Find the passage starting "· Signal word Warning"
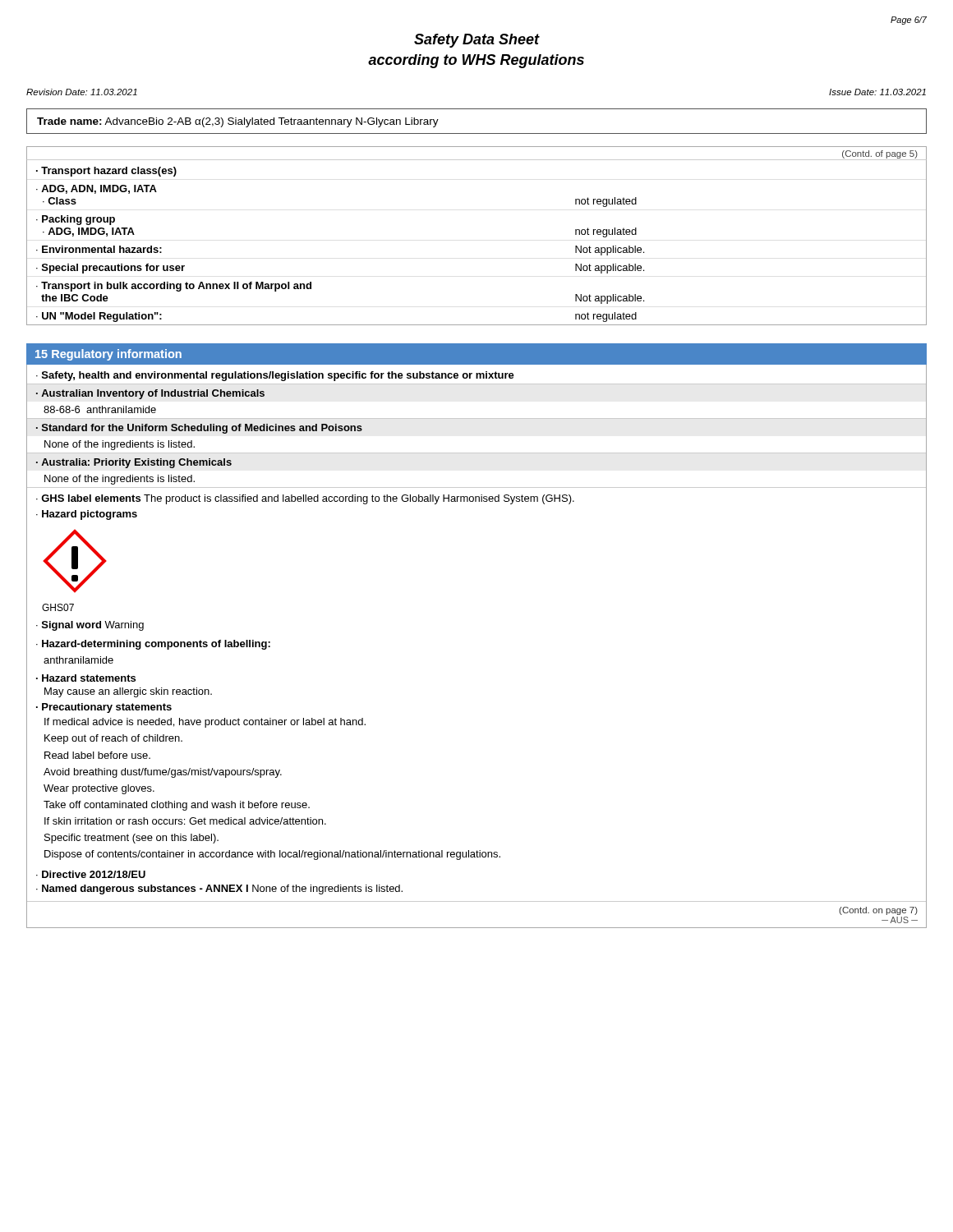The image size is (953, 1232). [90, 625]
